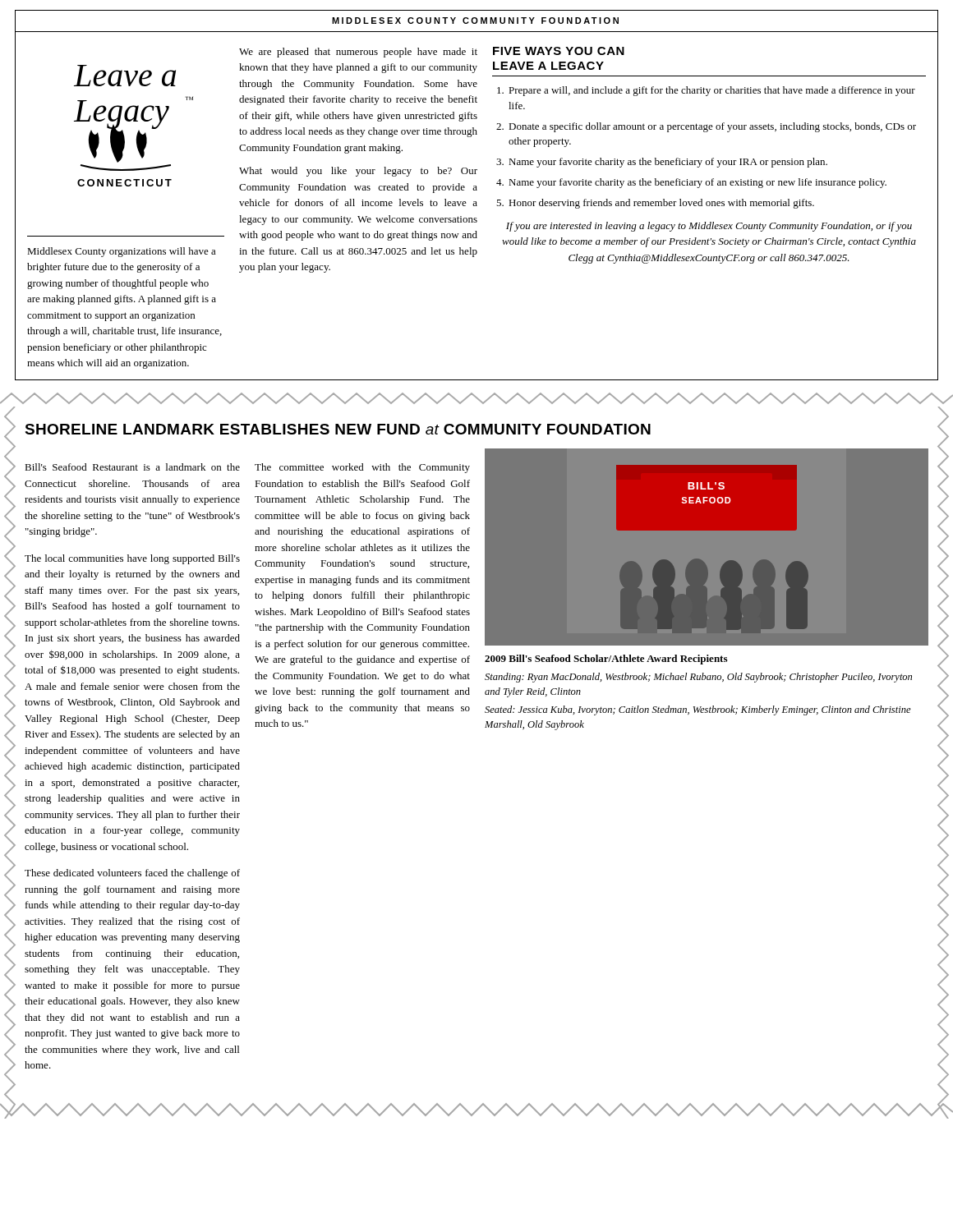Screen dimensions: 1232x953
Task: Locate the passage starting "FIVE WAYS YOU CANLEAVE A LEGACY"
Action: tap(559, 51)
